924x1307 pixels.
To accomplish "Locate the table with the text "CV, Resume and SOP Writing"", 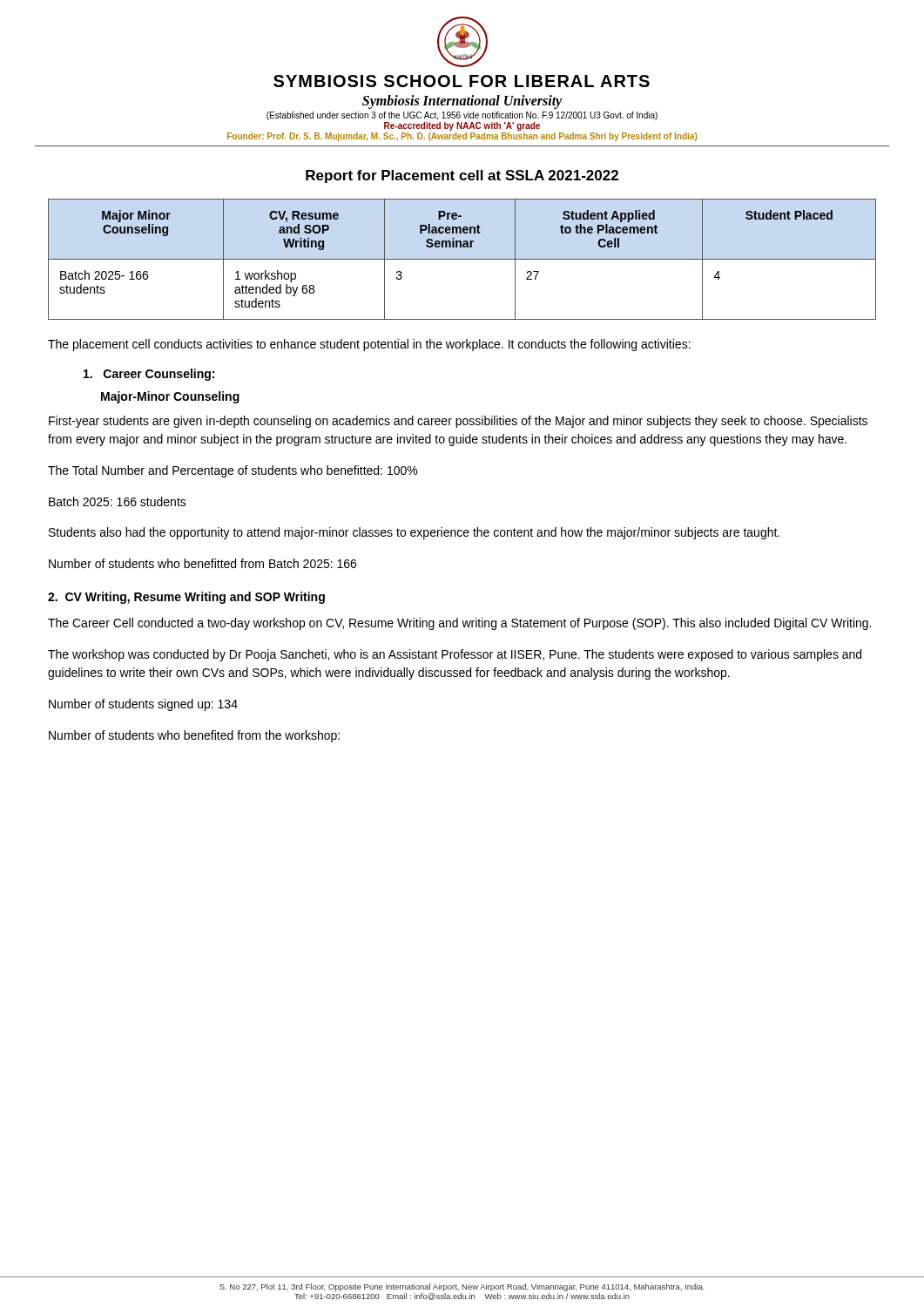I will pos(462,259).
